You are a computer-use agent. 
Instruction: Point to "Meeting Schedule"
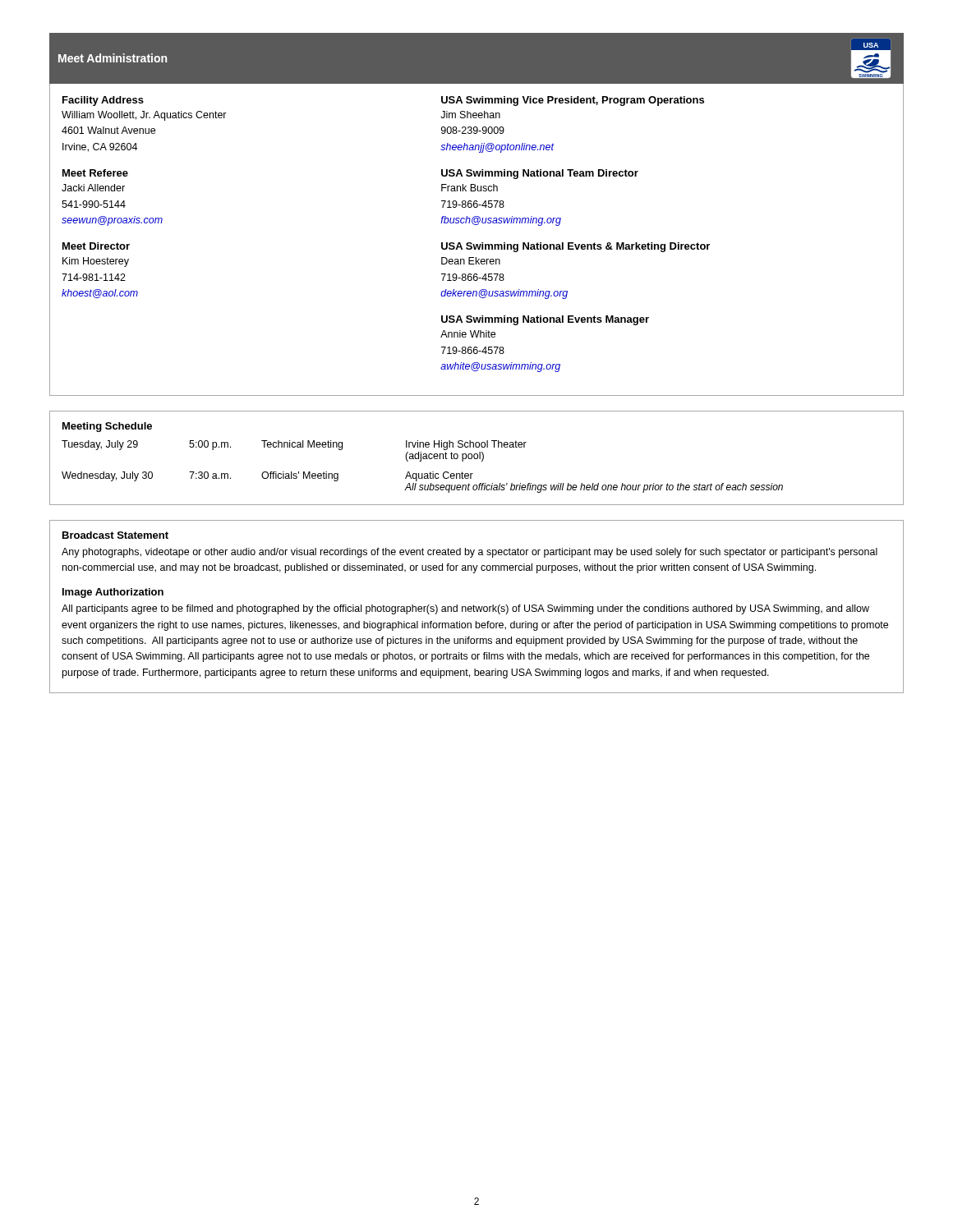[107, 425]
